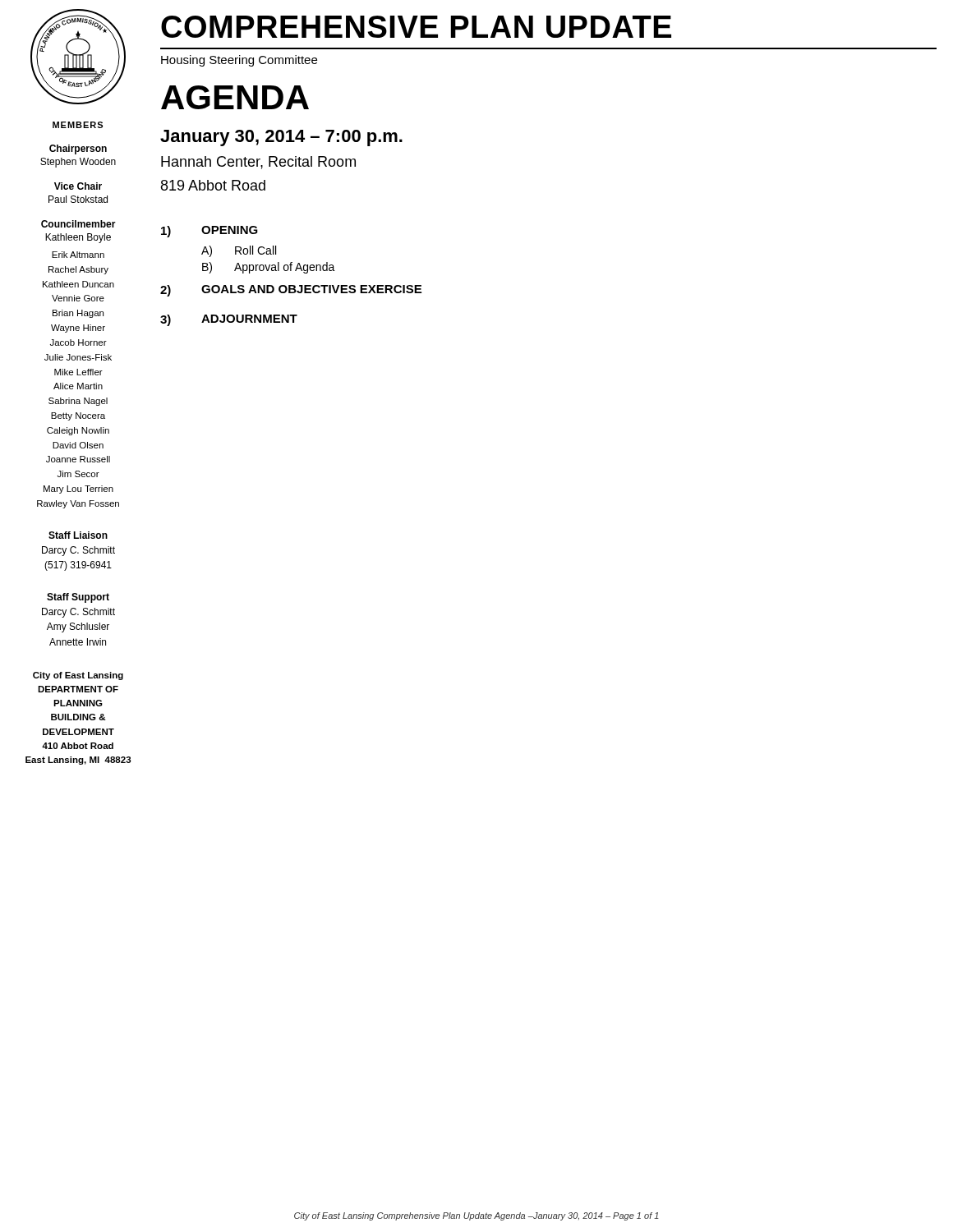This screenshot has height=1232, width=953.
Task: Locate the list item with the text "2) GOALS AND OBJECTIVES EXERCISE"
Action: [x=291, y=291]
